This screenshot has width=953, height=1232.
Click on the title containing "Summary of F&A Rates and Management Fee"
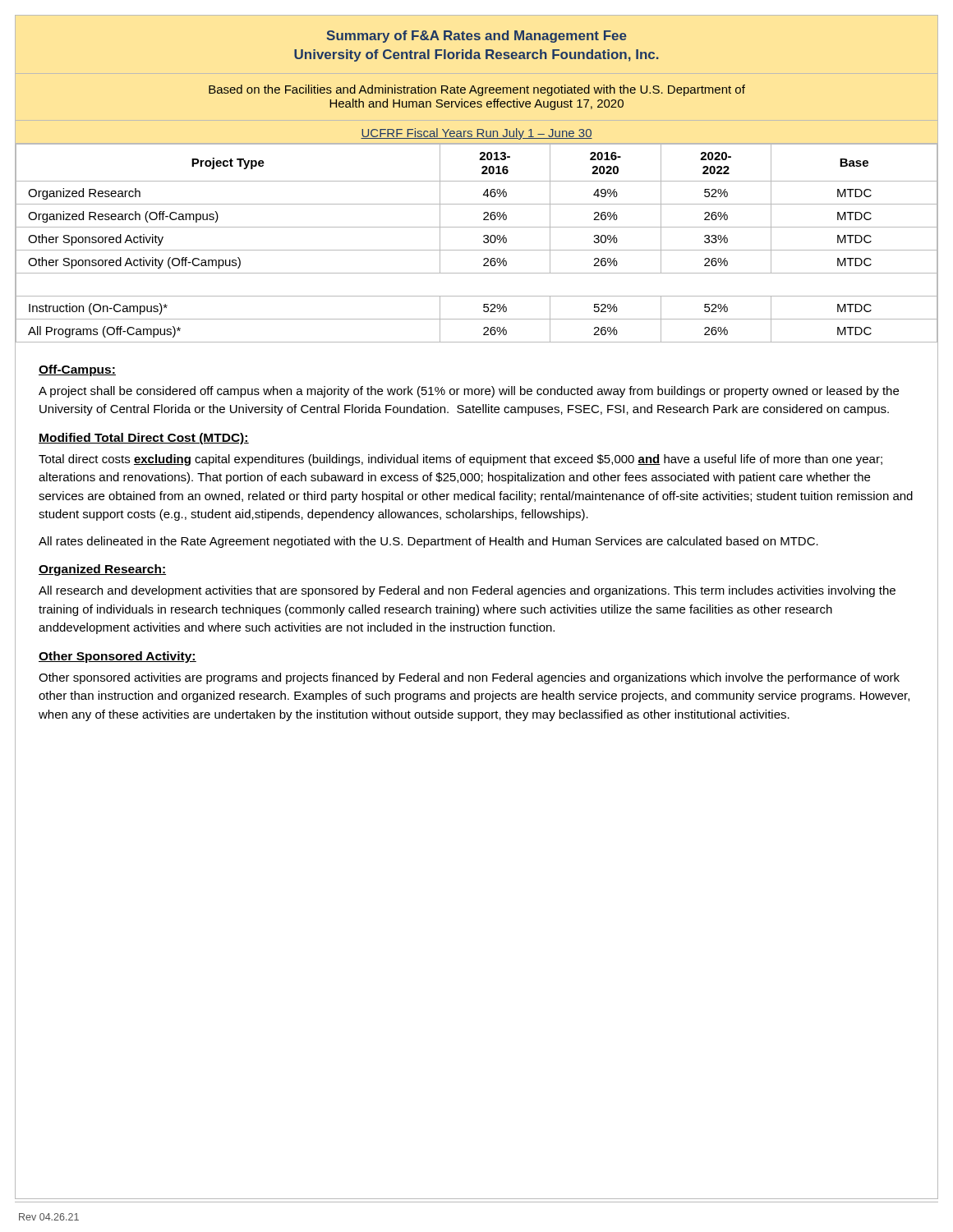coord(476,46)
